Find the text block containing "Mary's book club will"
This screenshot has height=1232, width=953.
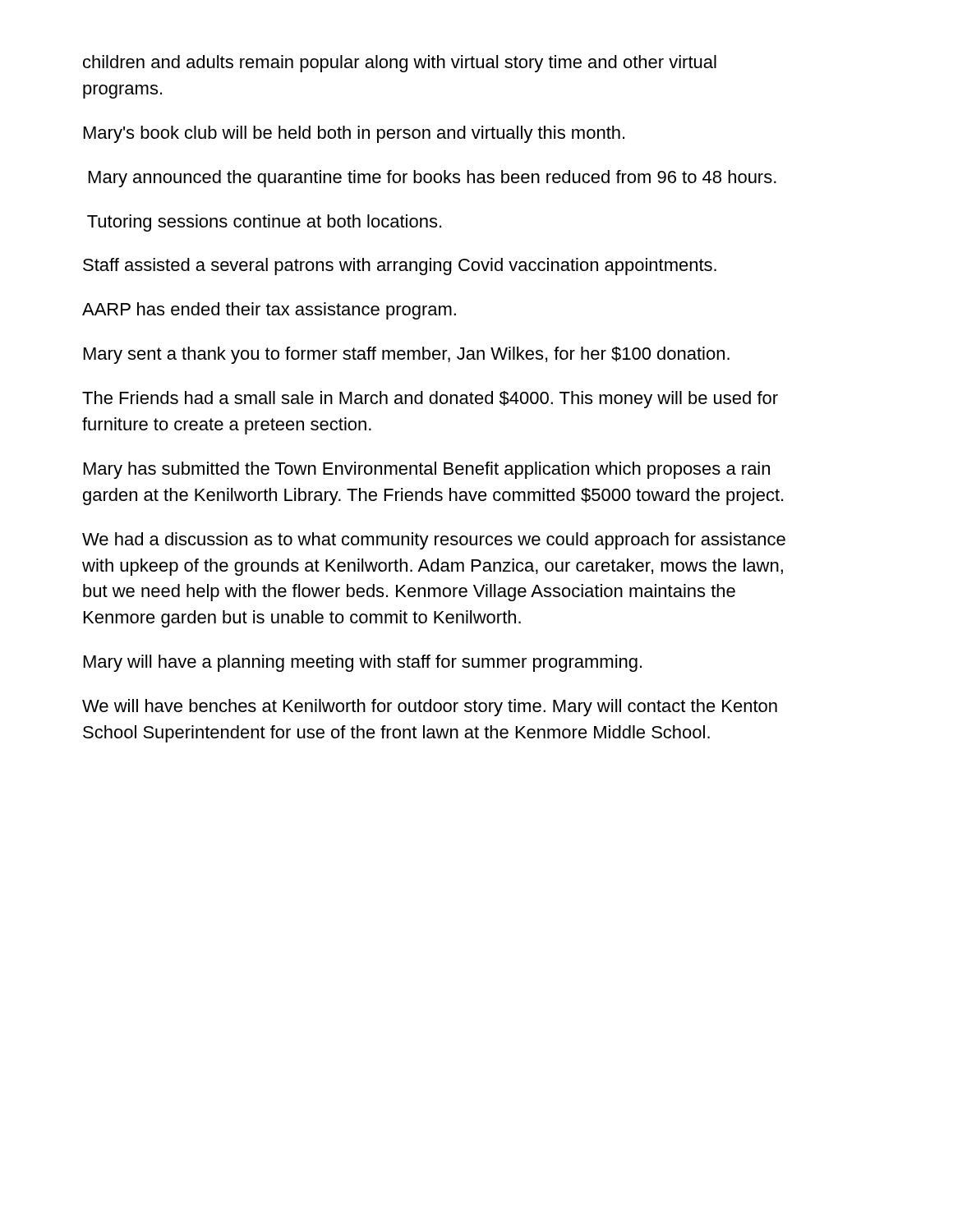click(354, 133)
